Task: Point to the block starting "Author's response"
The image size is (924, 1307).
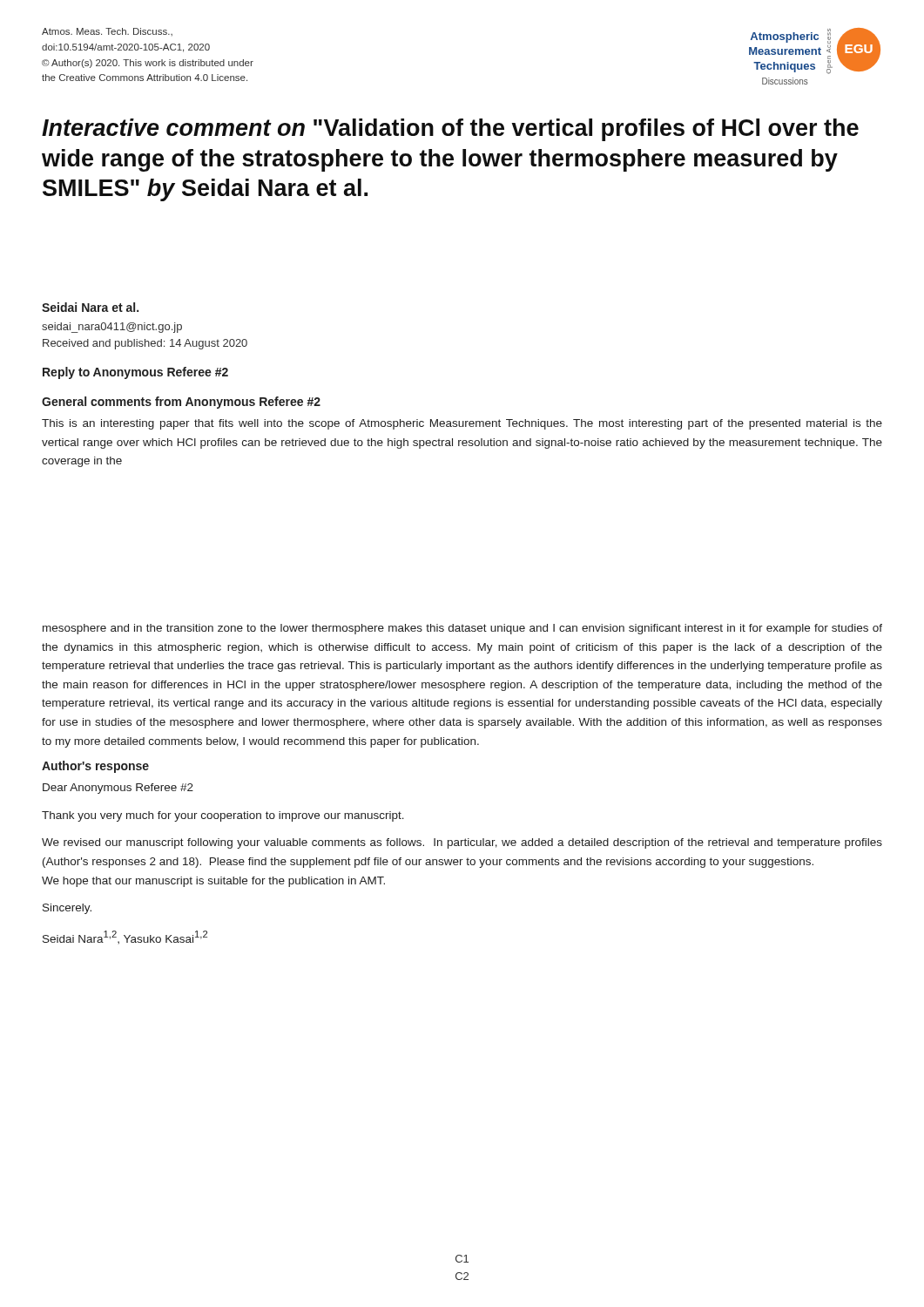Action: coord(95,766)
